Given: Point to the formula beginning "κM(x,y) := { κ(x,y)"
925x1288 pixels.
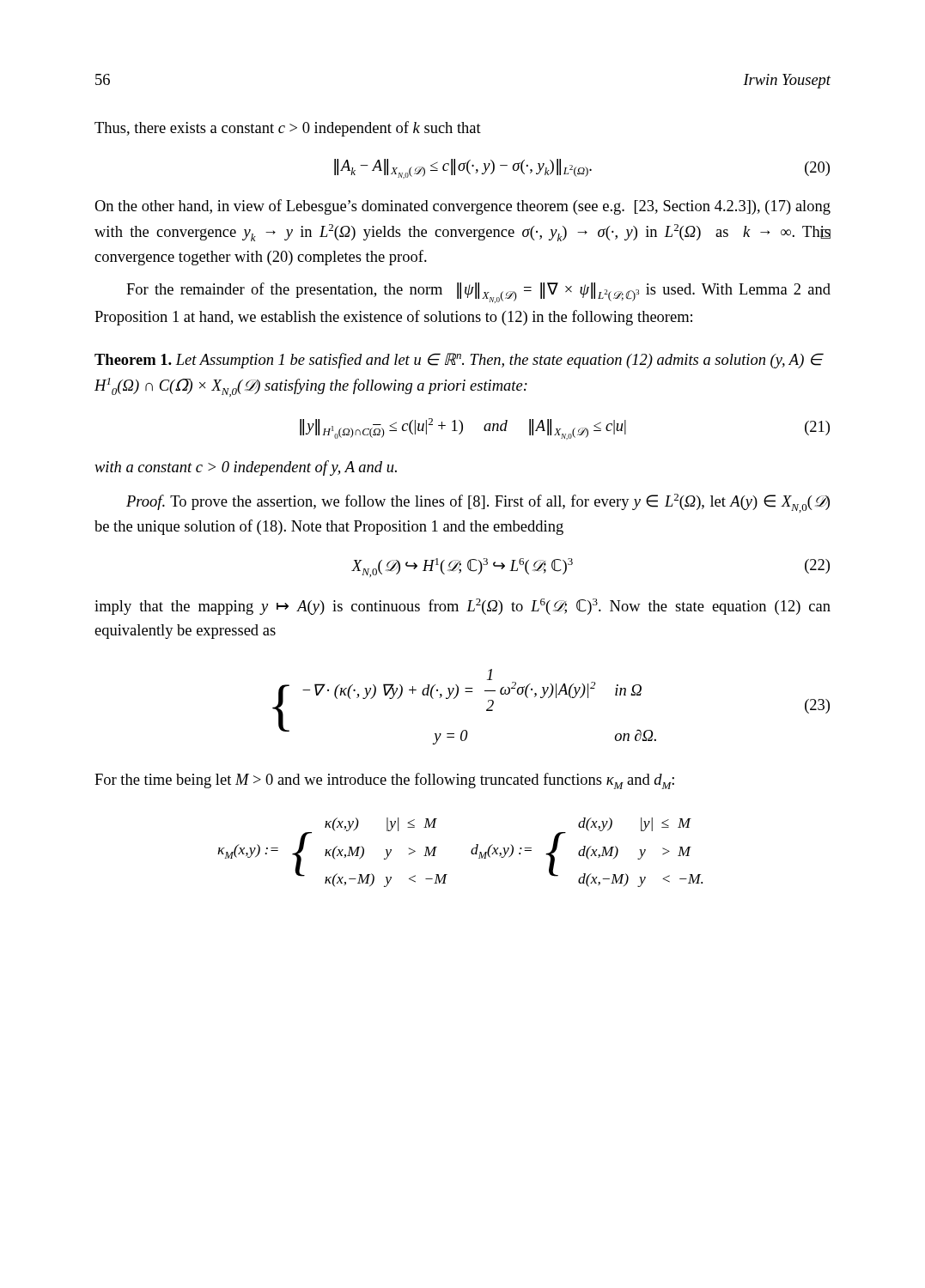Looking at the screenshot, I should (x=462, y=851).
